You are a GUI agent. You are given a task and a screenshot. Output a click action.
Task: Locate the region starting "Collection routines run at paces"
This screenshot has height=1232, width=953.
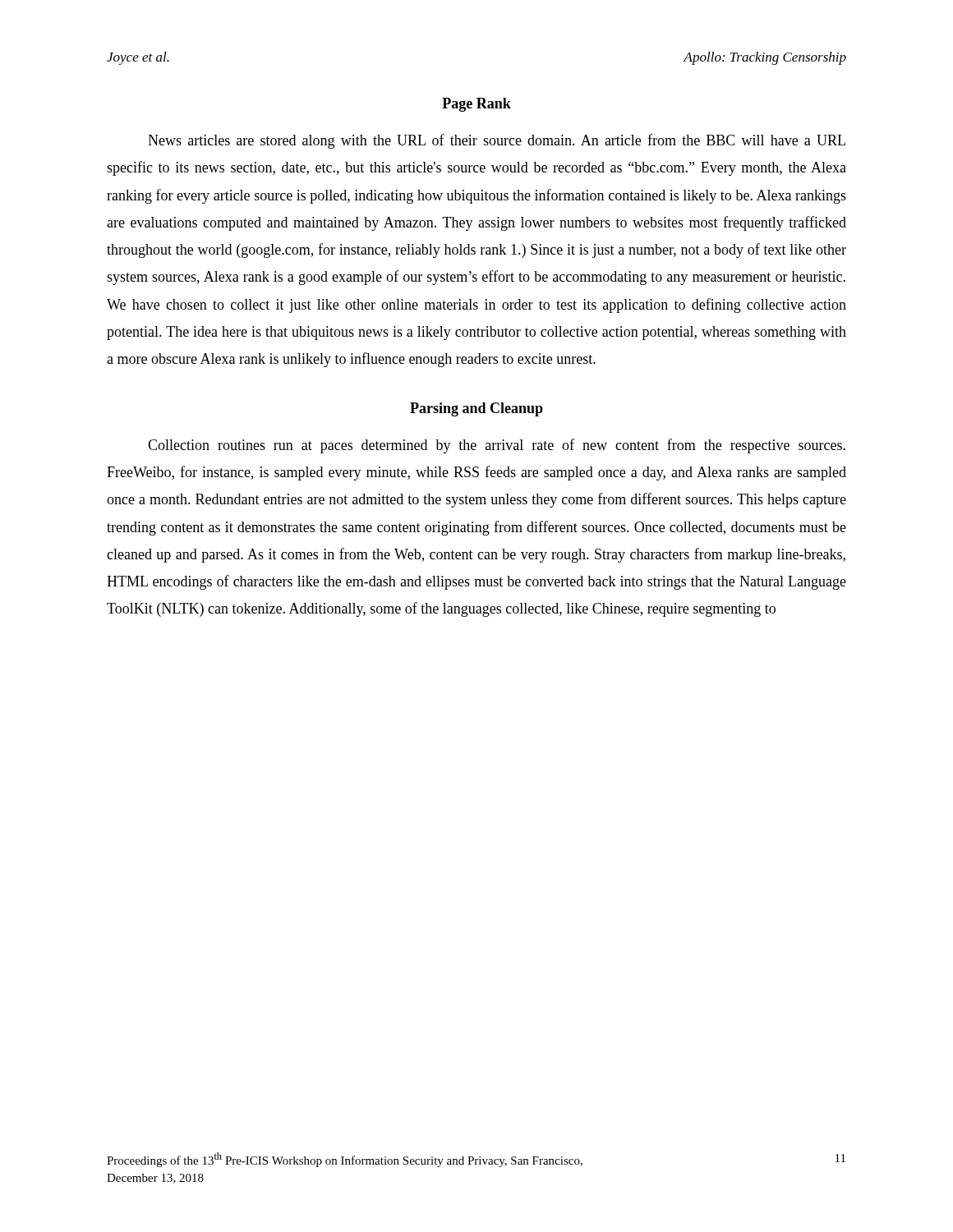click(476, 527)
